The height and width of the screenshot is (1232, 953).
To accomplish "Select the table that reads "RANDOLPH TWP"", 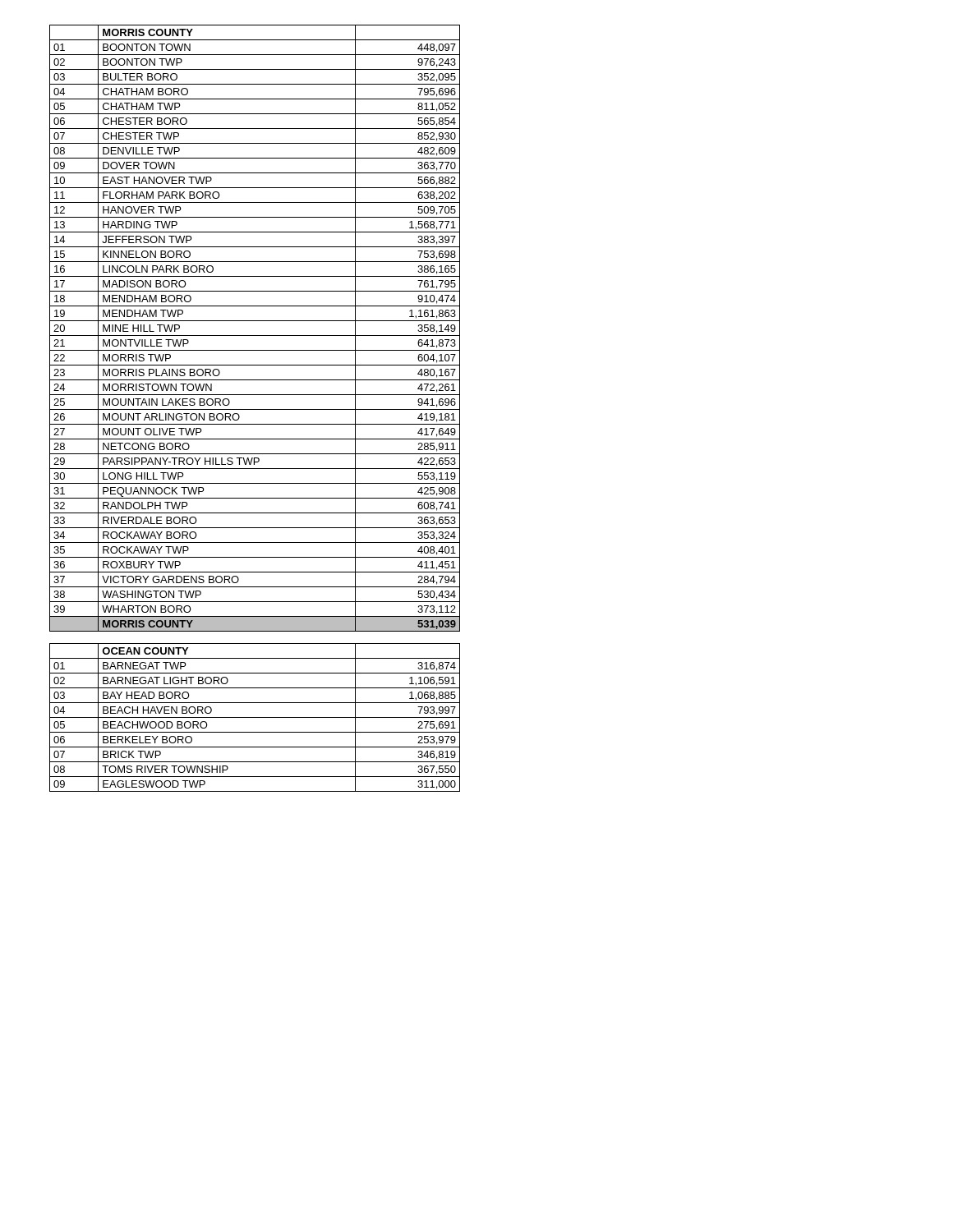I will pos(255,328).
